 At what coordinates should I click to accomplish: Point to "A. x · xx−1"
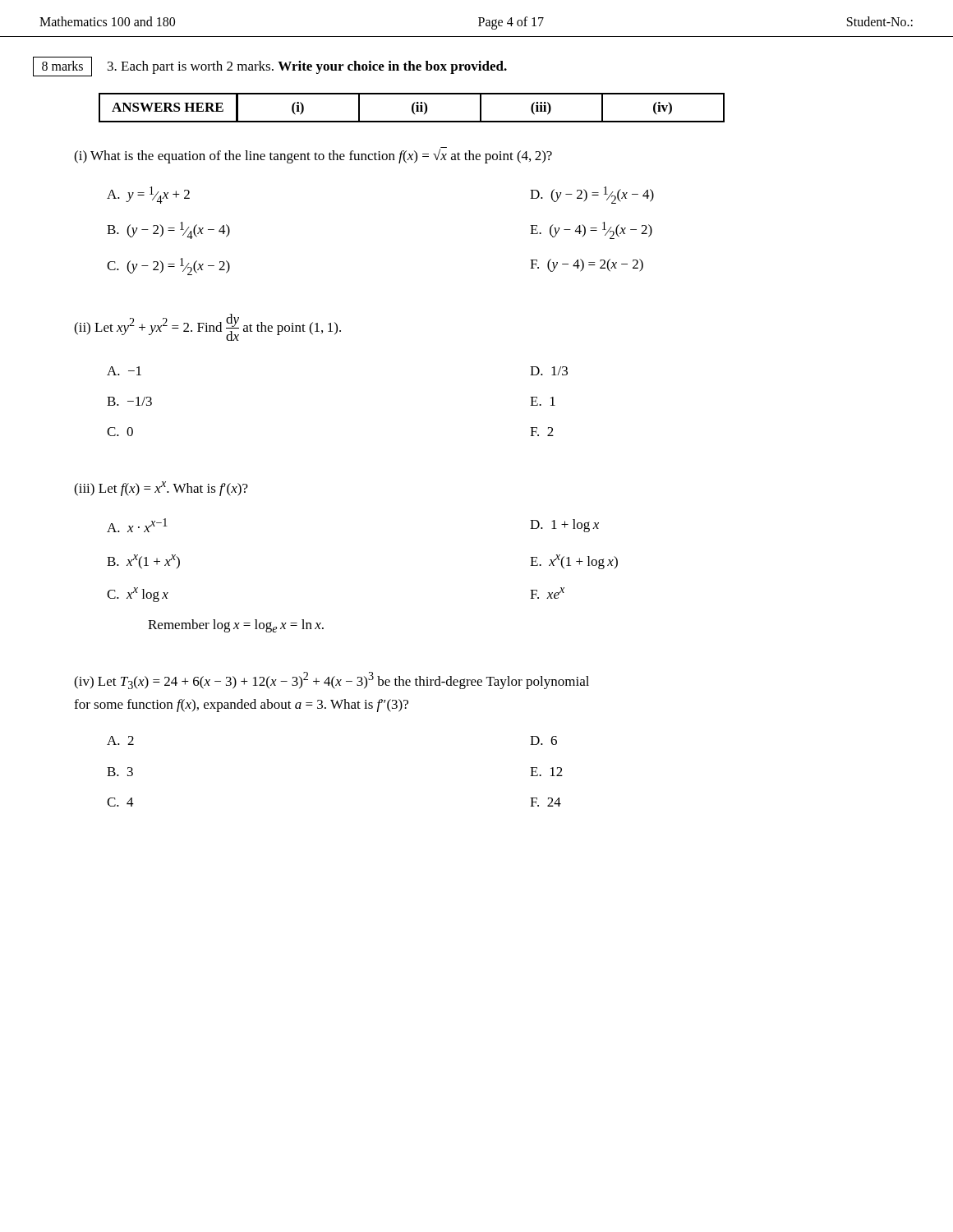137,525
